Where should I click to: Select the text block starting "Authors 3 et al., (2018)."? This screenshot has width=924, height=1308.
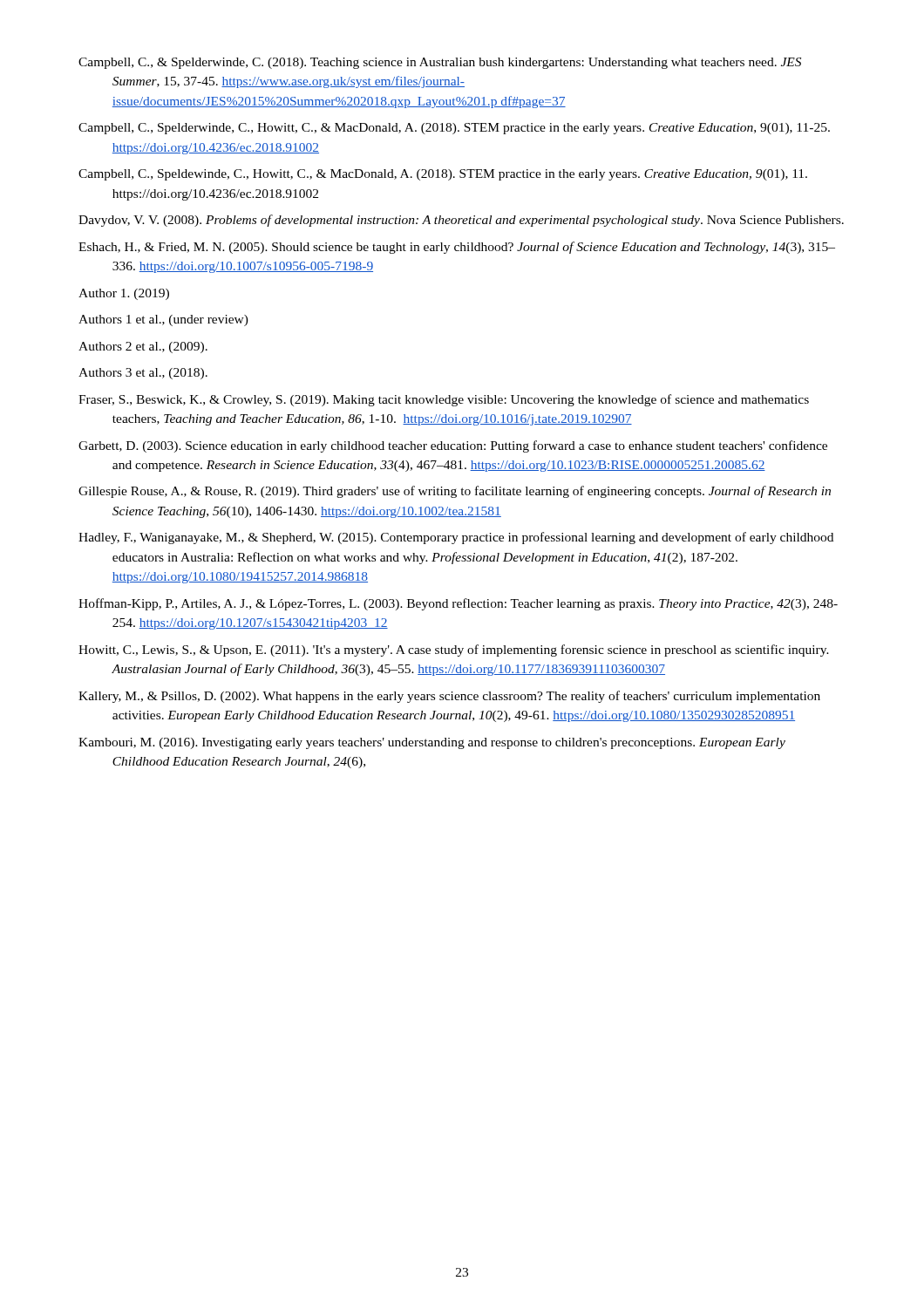pyautogui.click(x=143, y=372)
